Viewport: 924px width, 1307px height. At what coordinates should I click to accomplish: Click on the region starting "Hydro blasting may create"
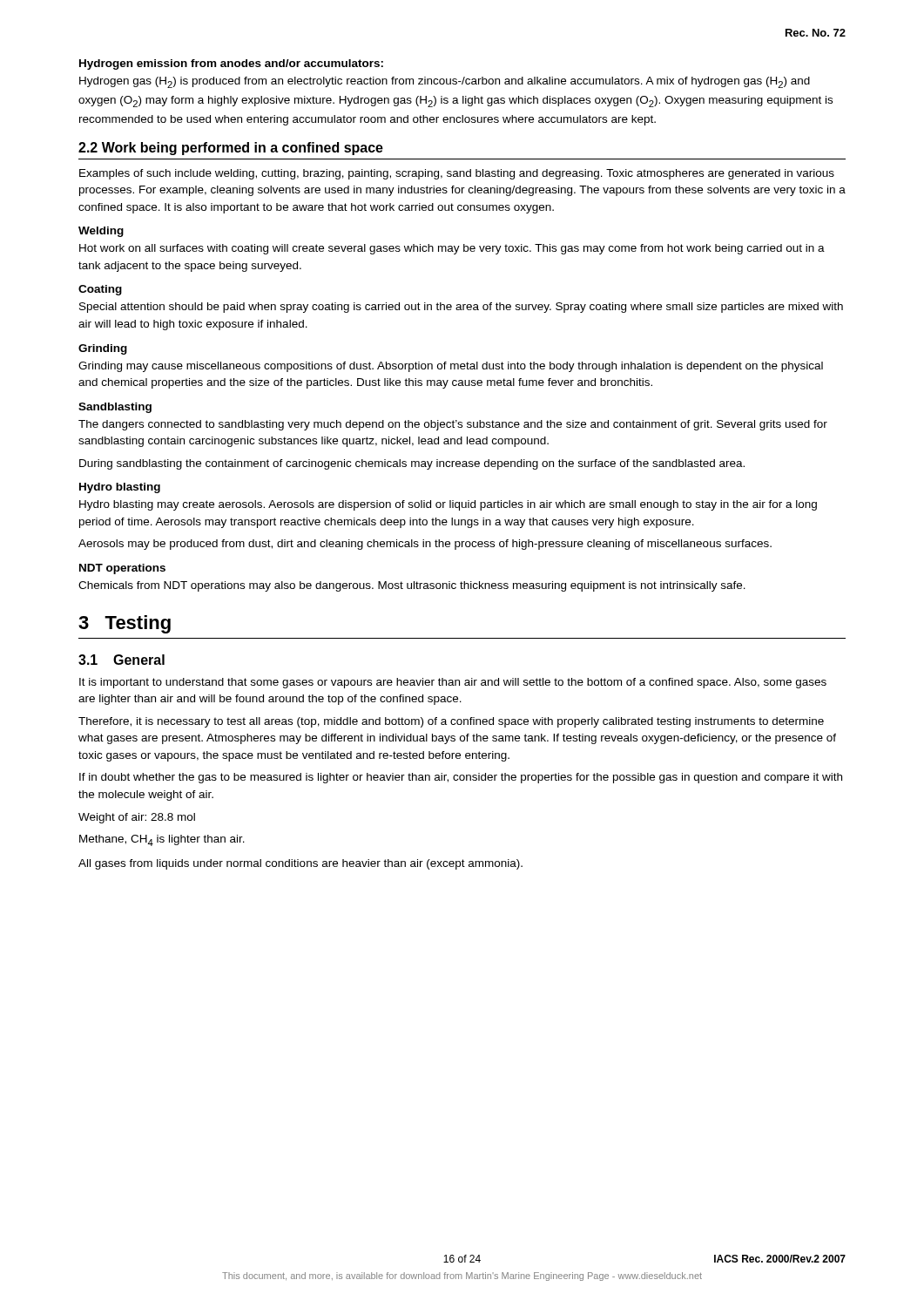(462, 524)
